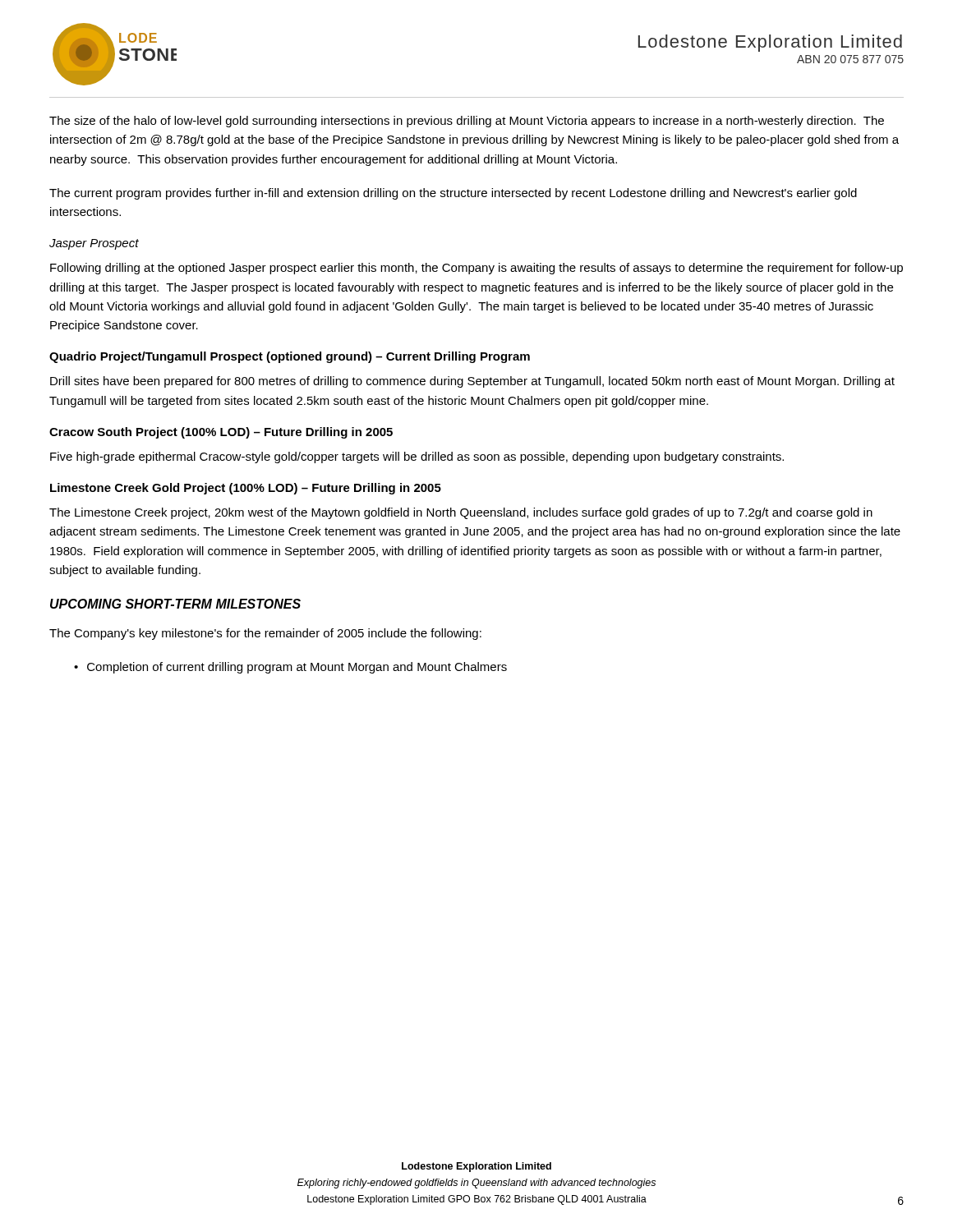Locate the region starting "UPCOMING SHORT-TERM MILESTONES"

[x=175, y=604]
